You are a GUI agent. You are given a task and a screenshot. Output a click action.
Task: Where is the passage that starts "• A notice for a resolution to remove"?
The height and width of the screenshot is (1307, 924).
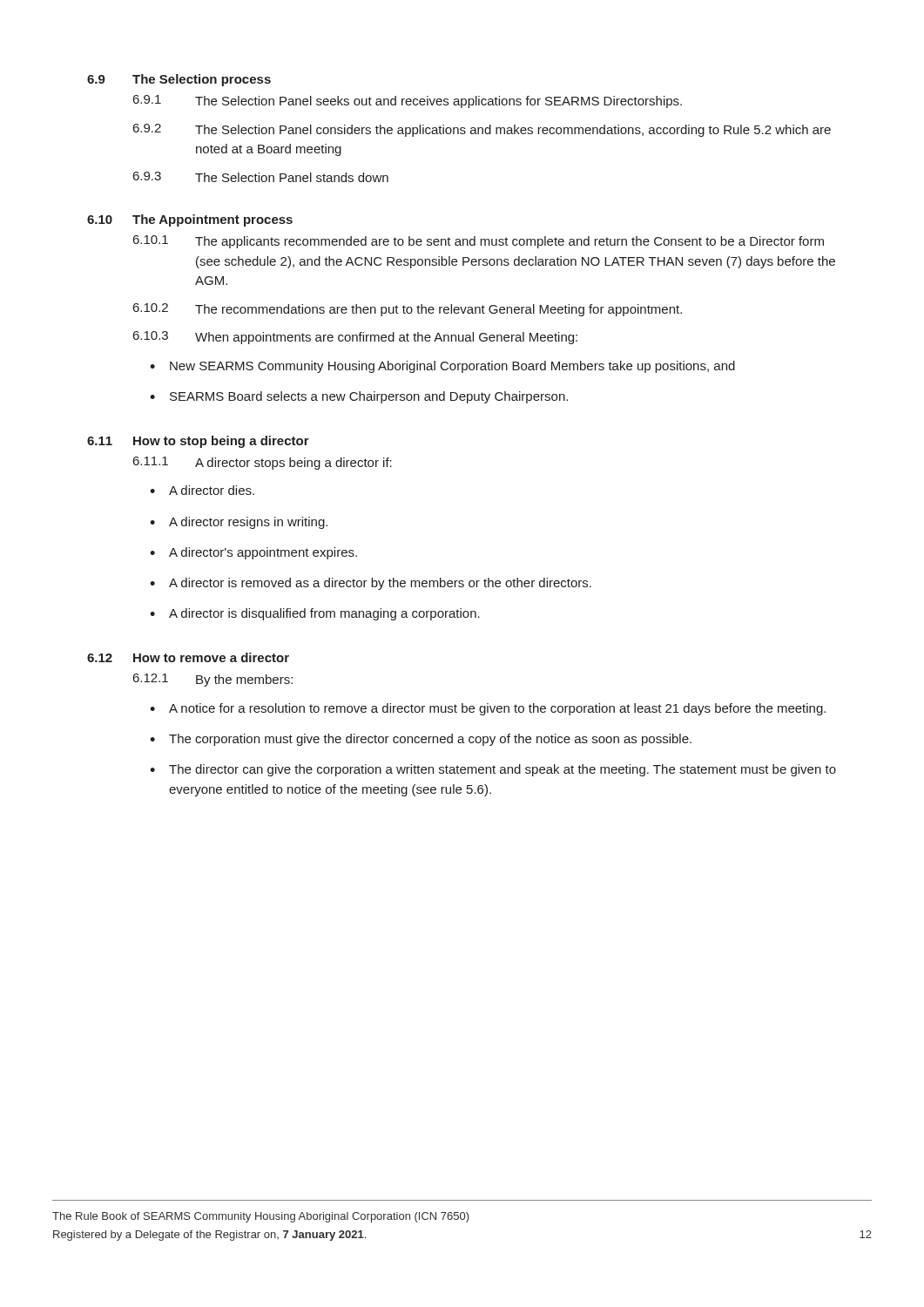[x=493, y=710]
